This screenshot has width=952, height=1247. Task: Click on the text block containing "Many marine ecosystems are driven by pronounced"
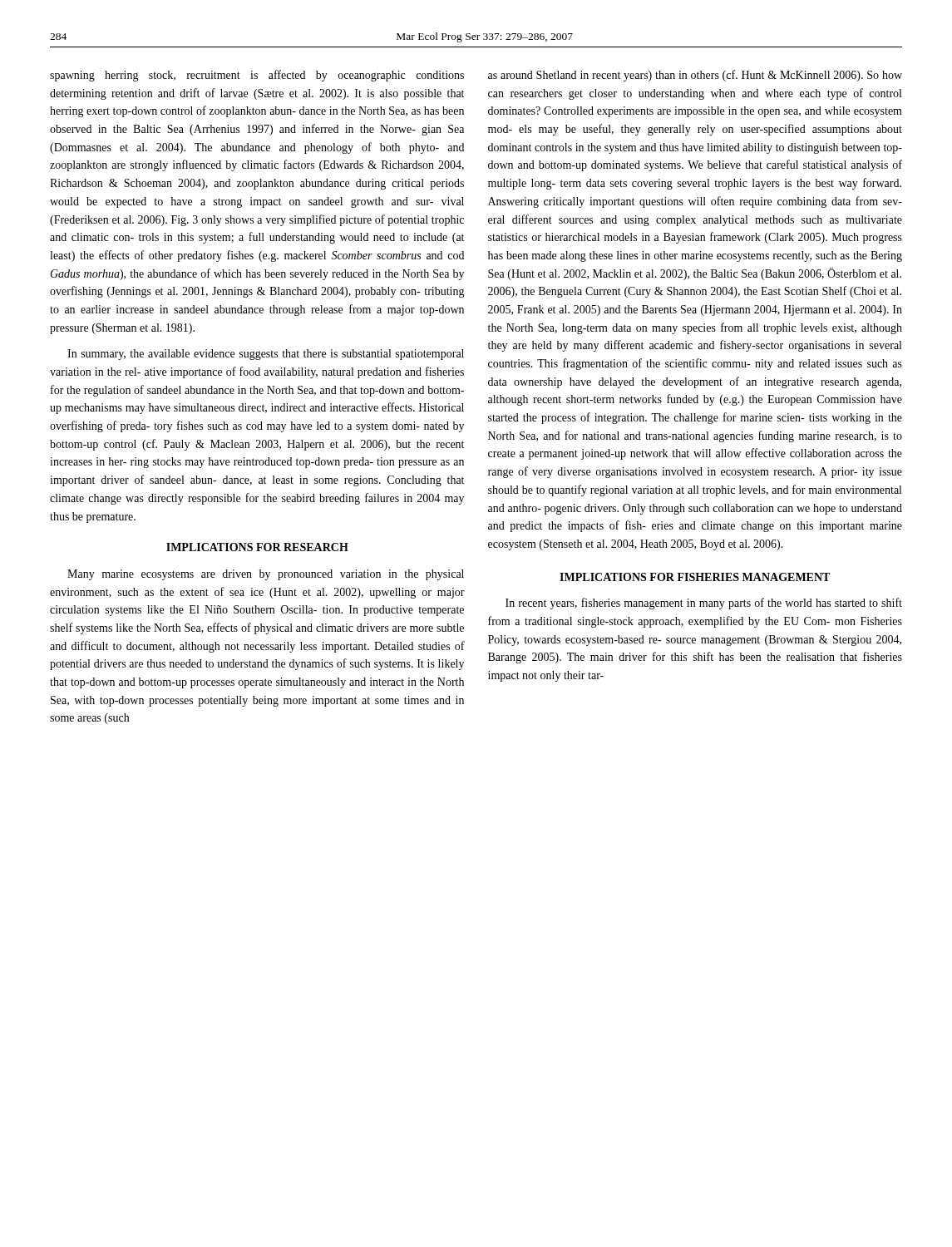[x=257, y=646]
